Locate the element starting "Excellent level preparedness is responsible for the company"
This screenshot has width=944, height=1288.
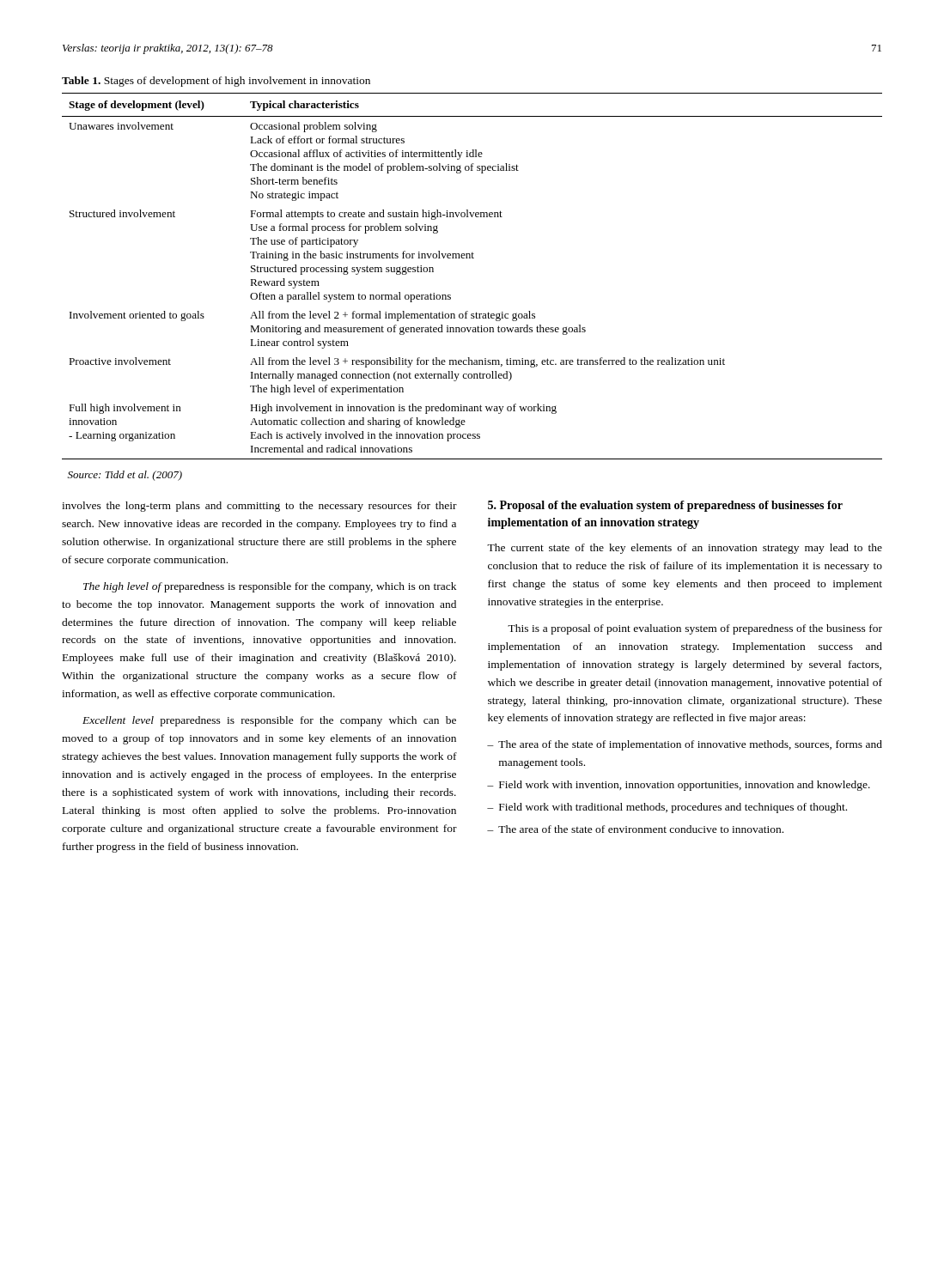[x=259, y=784]
